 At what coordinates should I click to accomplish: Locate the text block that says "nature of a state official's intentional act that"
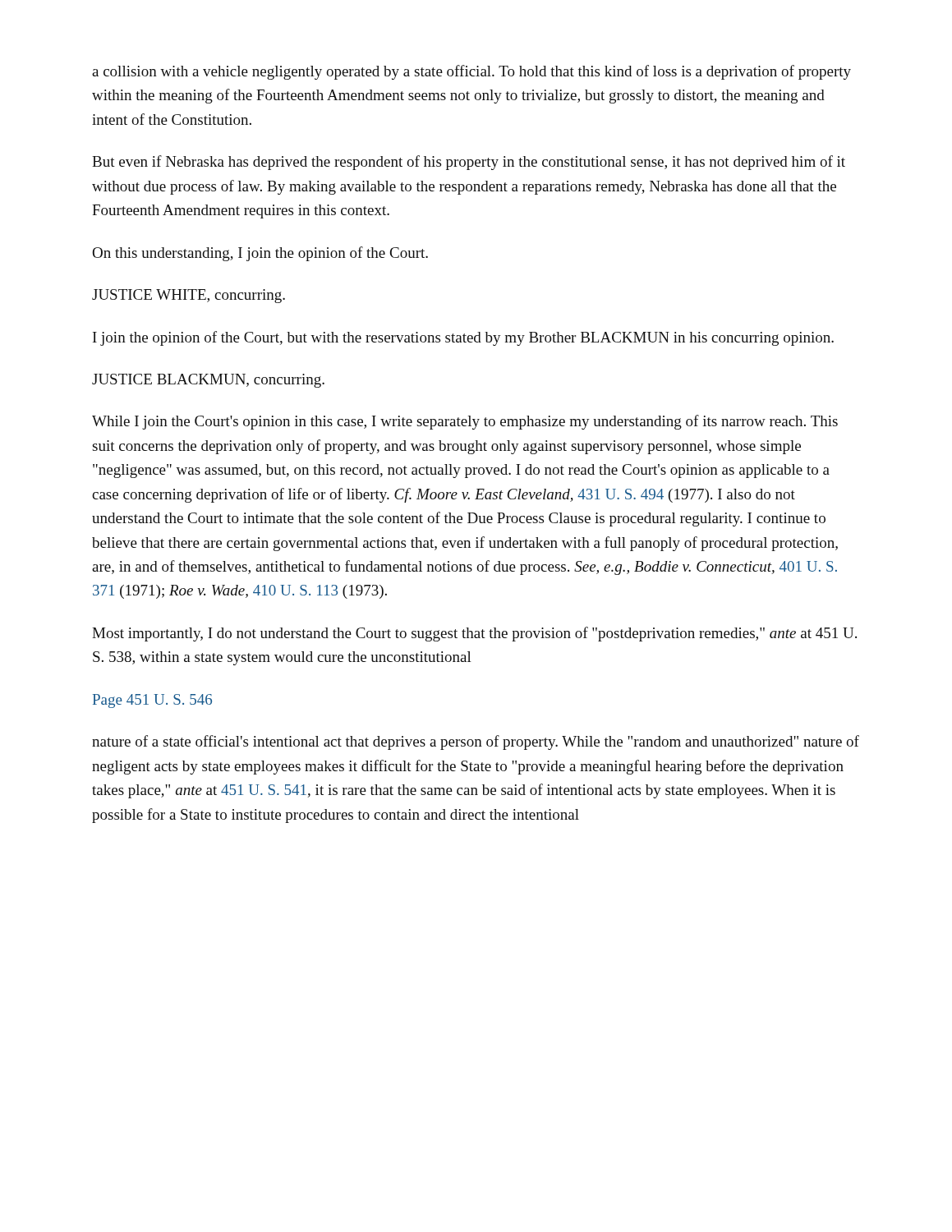click(476, 778)
